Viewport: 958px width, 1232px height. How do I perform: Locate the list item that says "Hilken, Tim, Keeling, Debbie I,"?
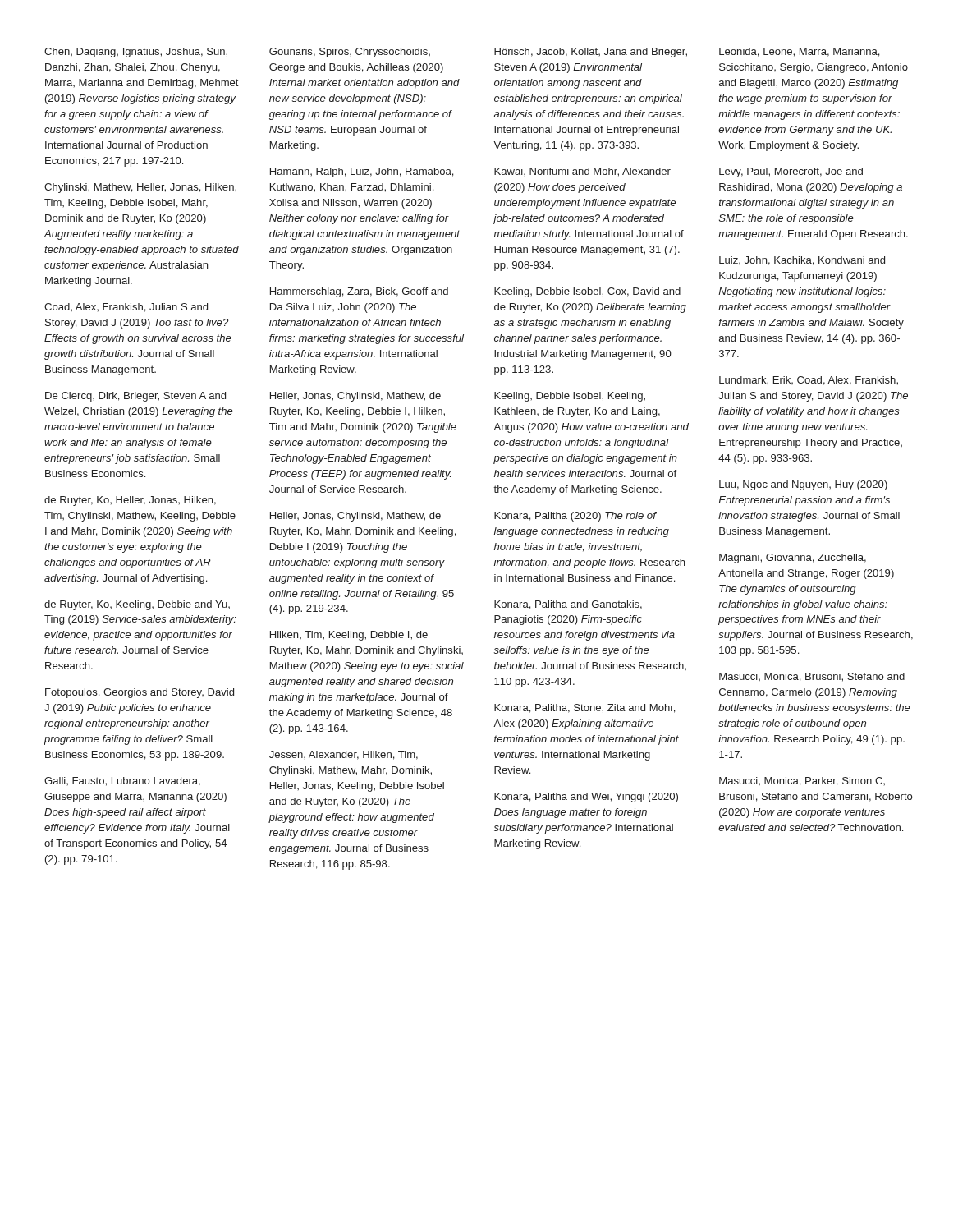(366, 682)
